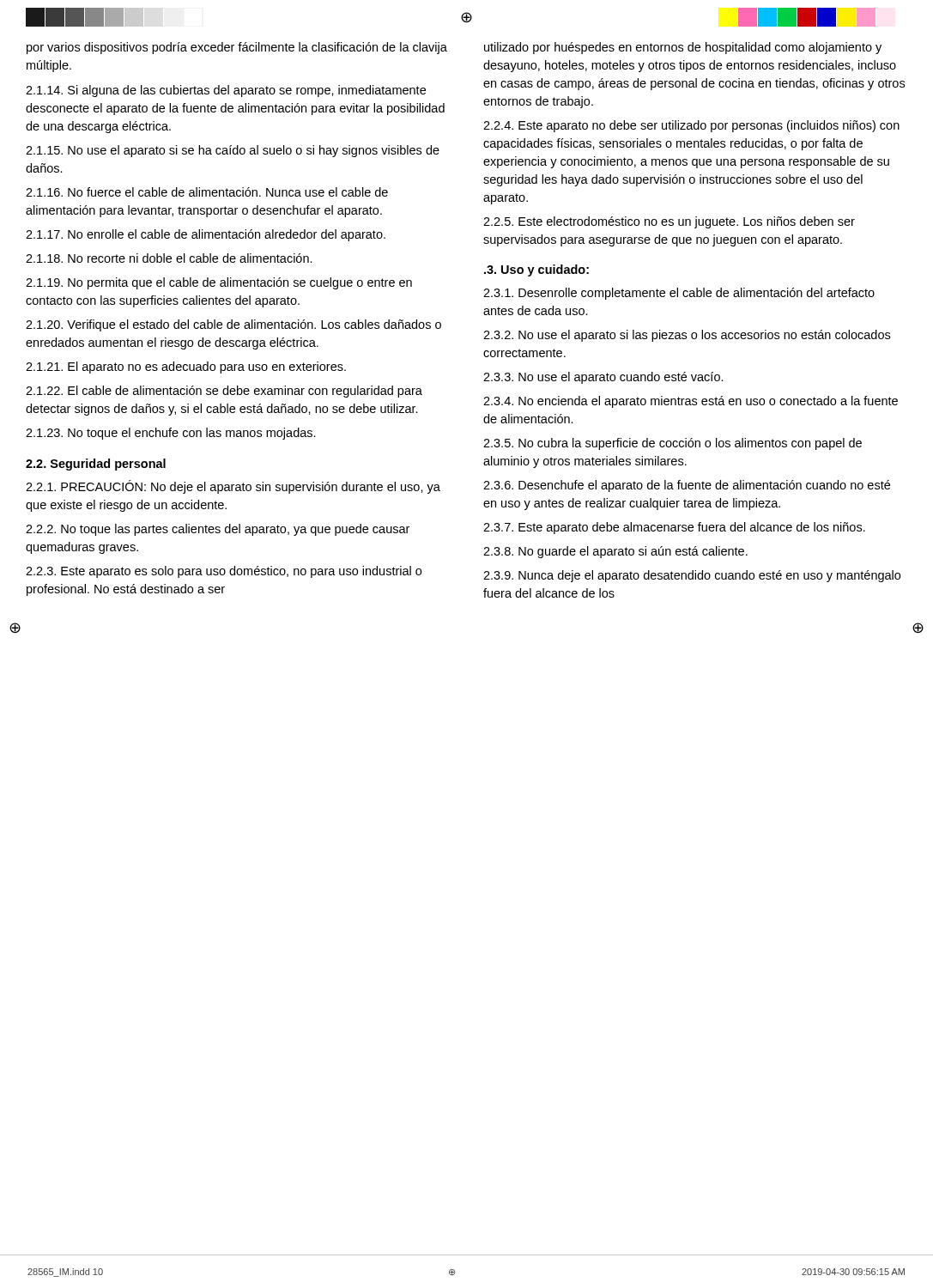
Task: Find the list item containing "2.1.20. Verifique el estado del cable de alimentación."
Action: (x=234, y=334)
